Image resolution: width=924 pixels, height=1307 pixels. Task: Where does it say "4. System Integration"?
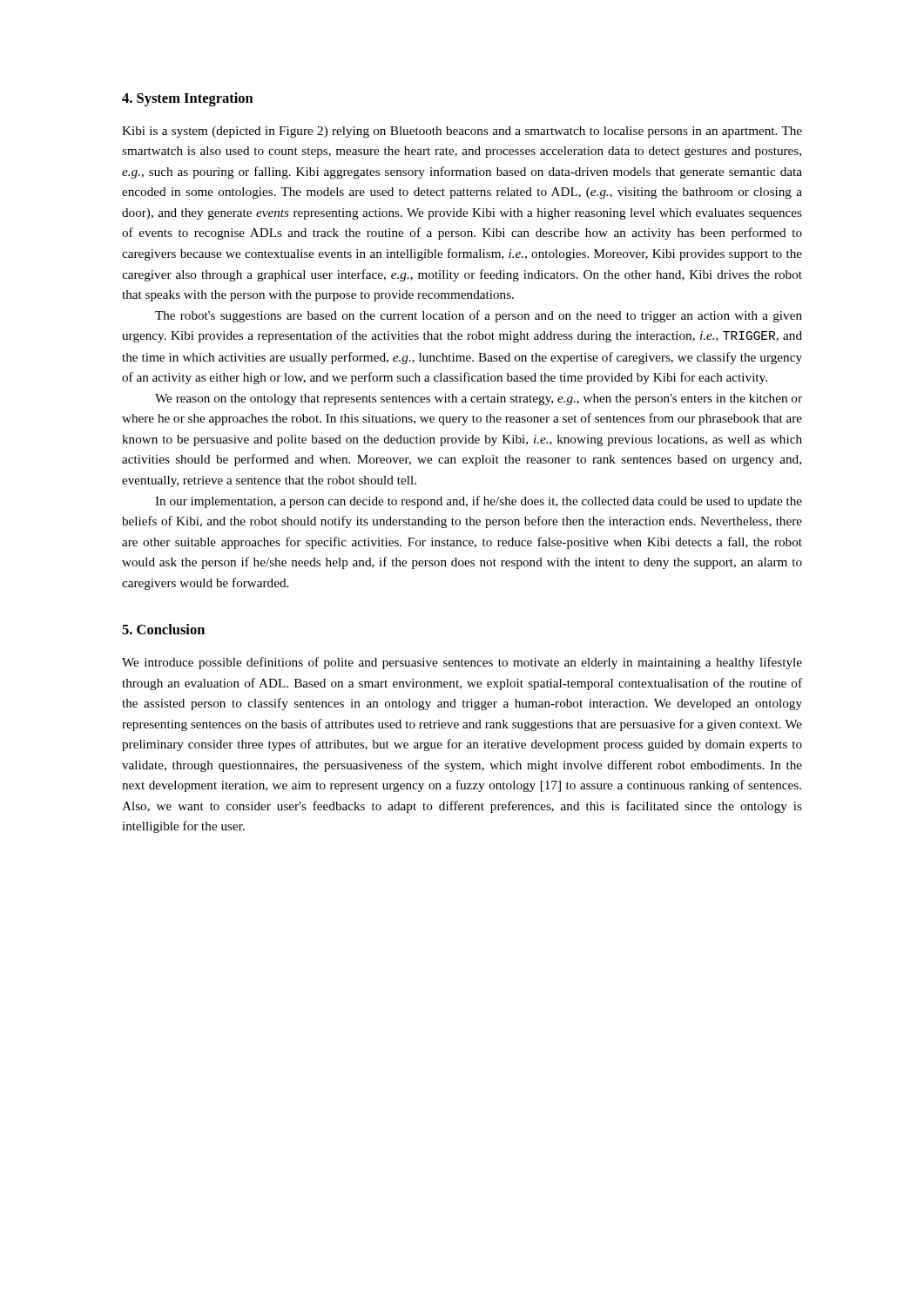pos(188,98)
